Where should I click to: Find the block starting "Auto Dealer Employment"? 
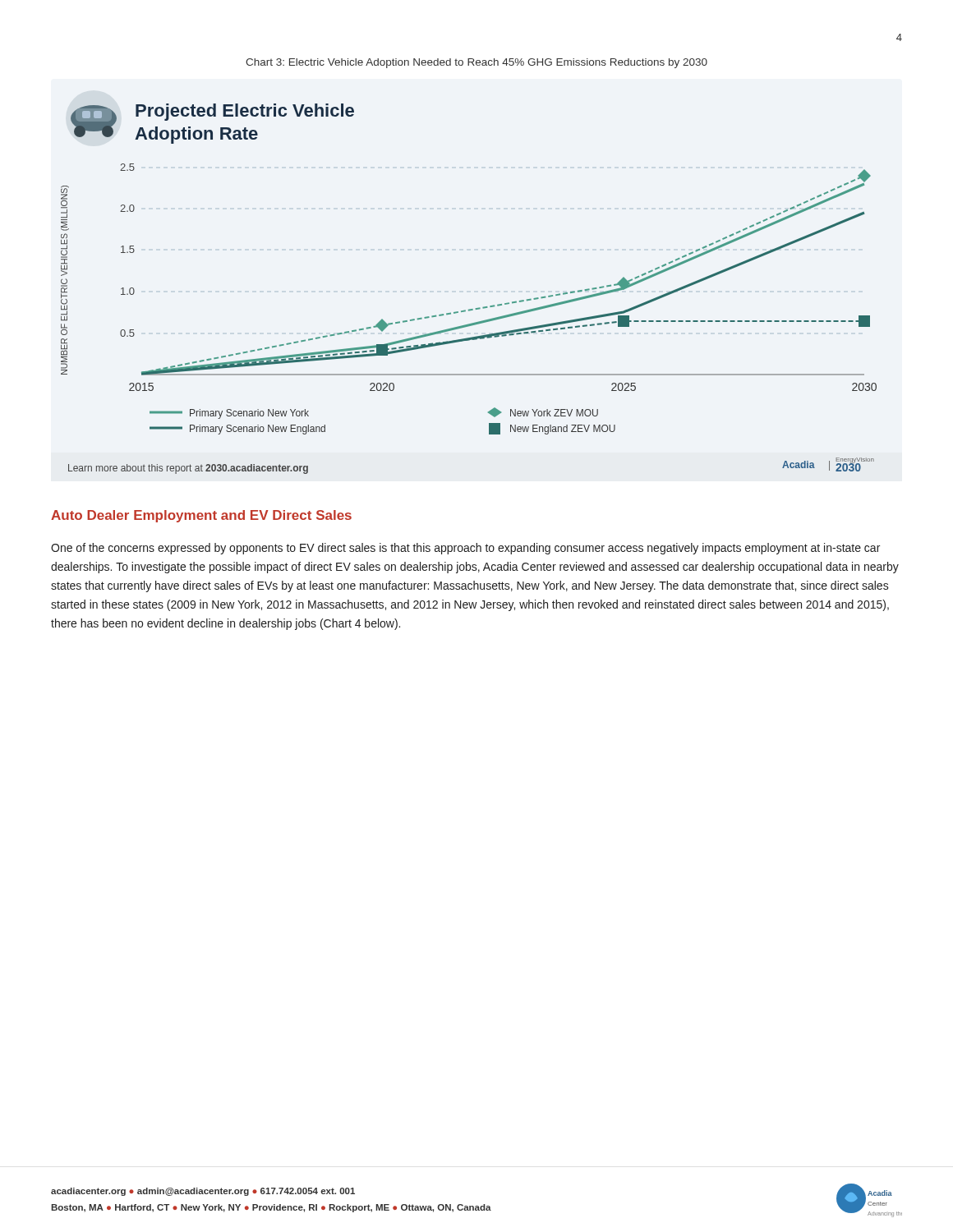[202, 515]
